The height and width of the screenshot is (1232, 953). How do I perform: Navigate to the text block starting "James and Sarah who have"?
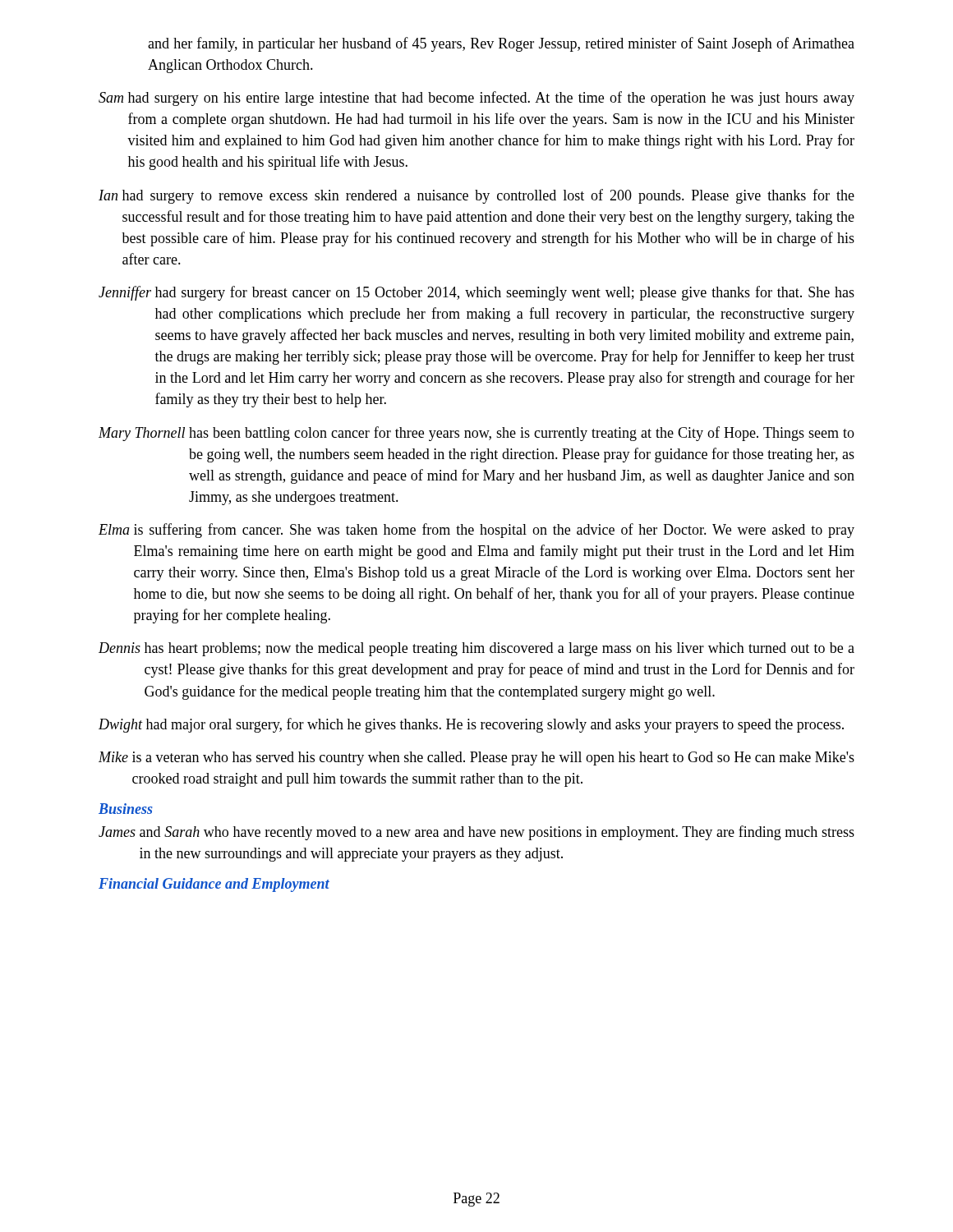[476, 843]
